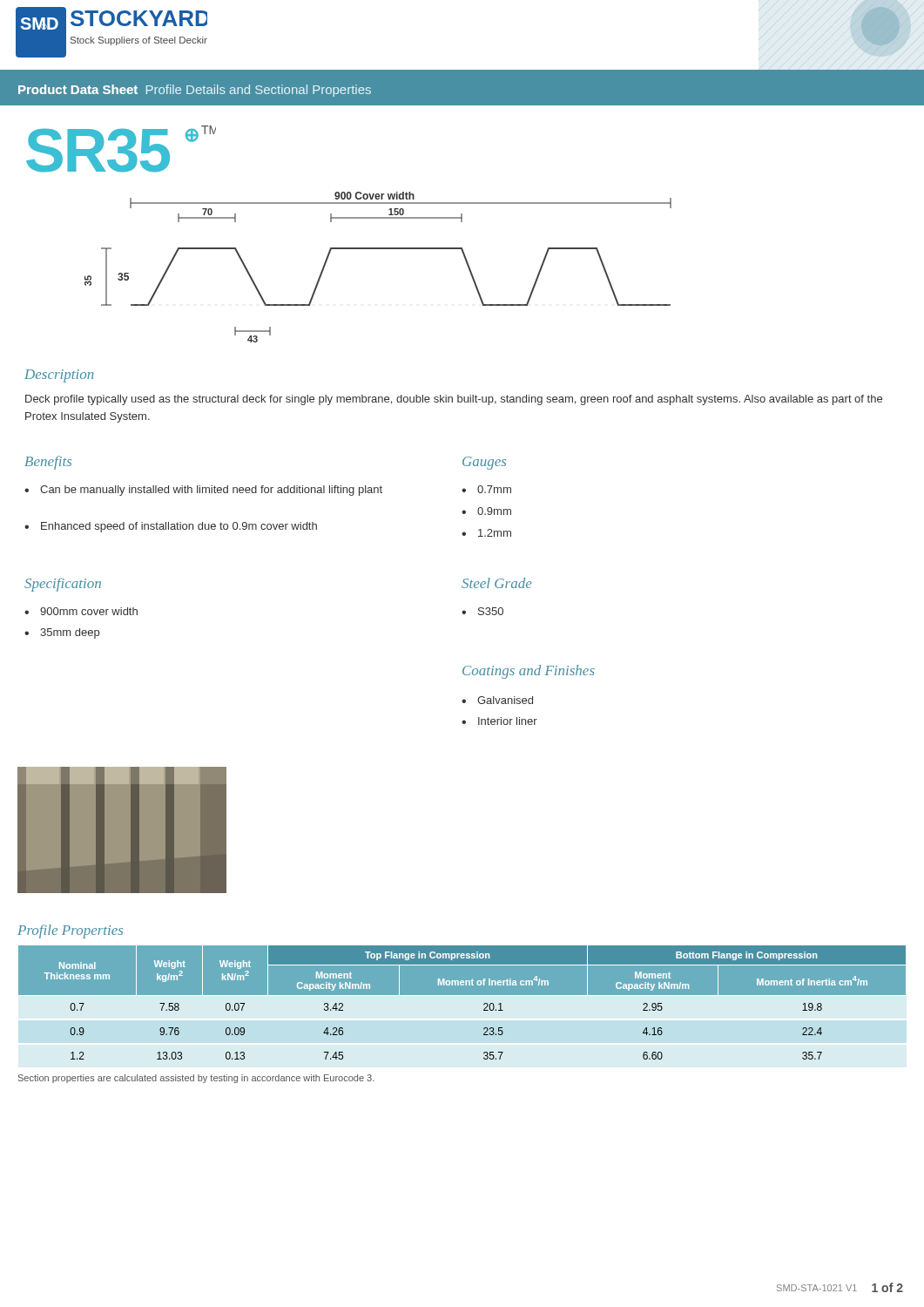This screenshot has width=924, height=1307.
Task: Locate the text block starting "Coatings and Finishes"
Action: click(528, 670)
